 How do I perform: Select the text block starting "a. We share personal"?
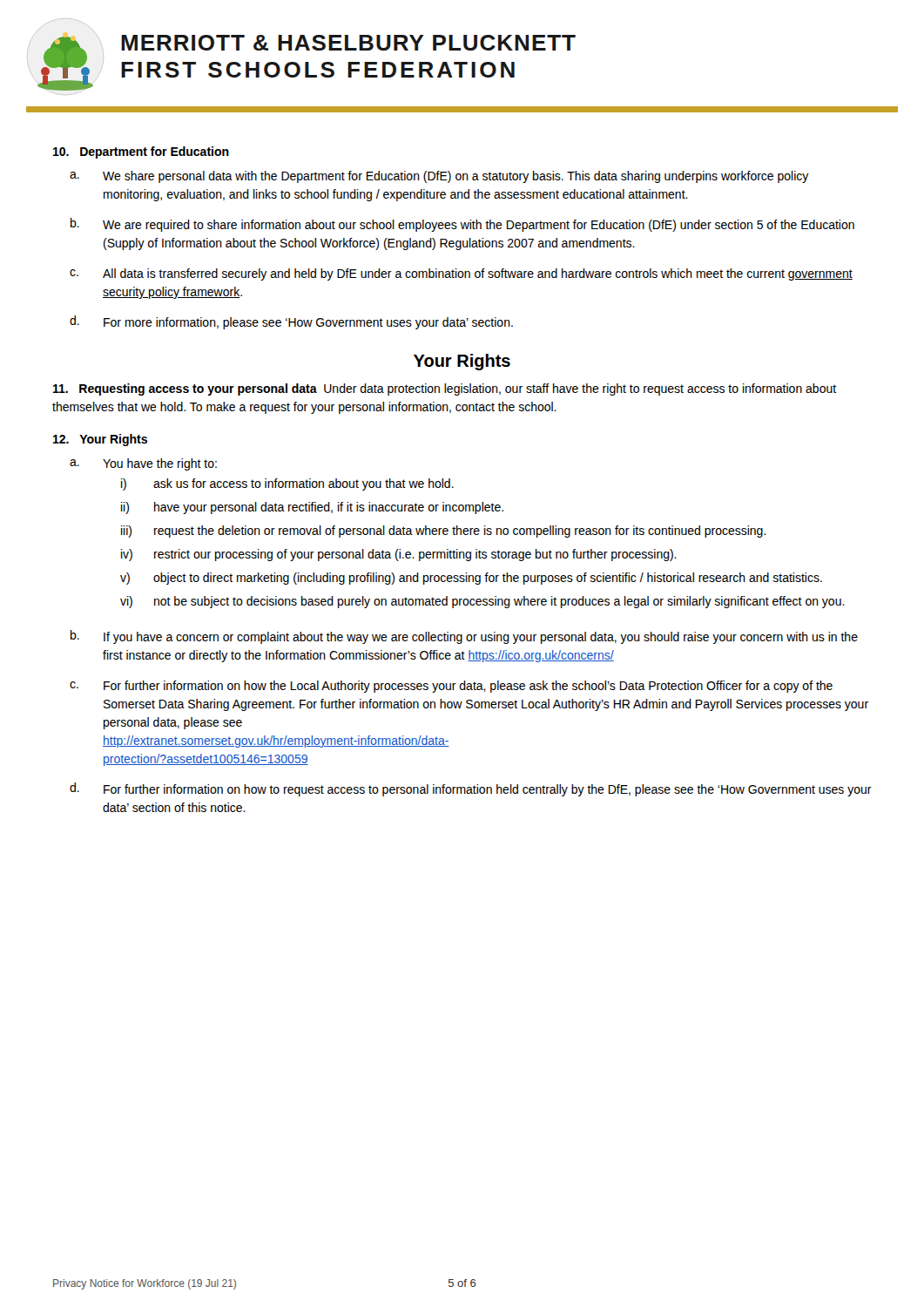(x=471, y=186)
